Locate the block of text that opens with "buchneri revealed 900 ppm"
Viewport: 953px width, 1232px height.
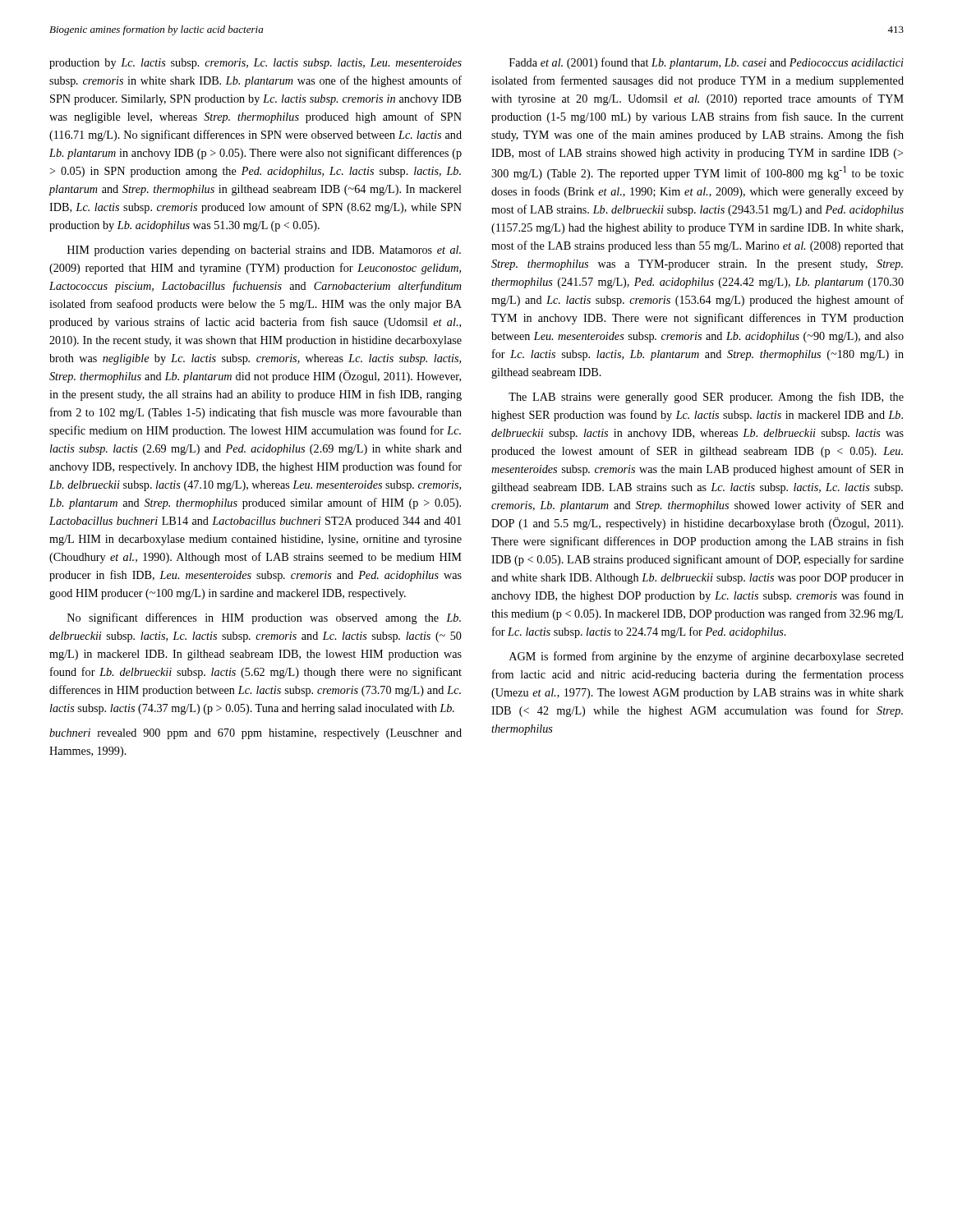coord(256,63)
